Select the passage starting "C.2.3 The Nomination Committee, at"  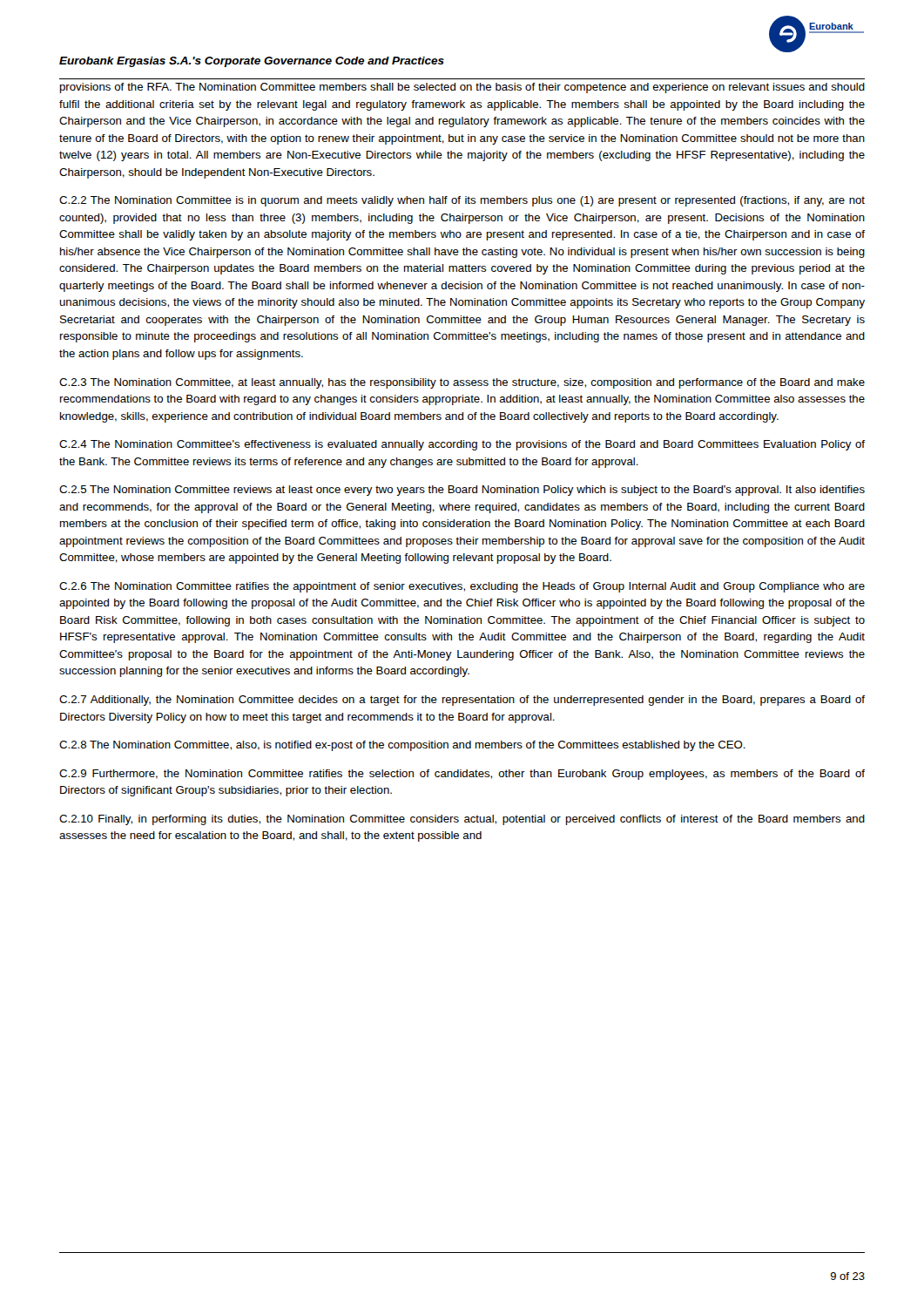[x=462, y=399]
